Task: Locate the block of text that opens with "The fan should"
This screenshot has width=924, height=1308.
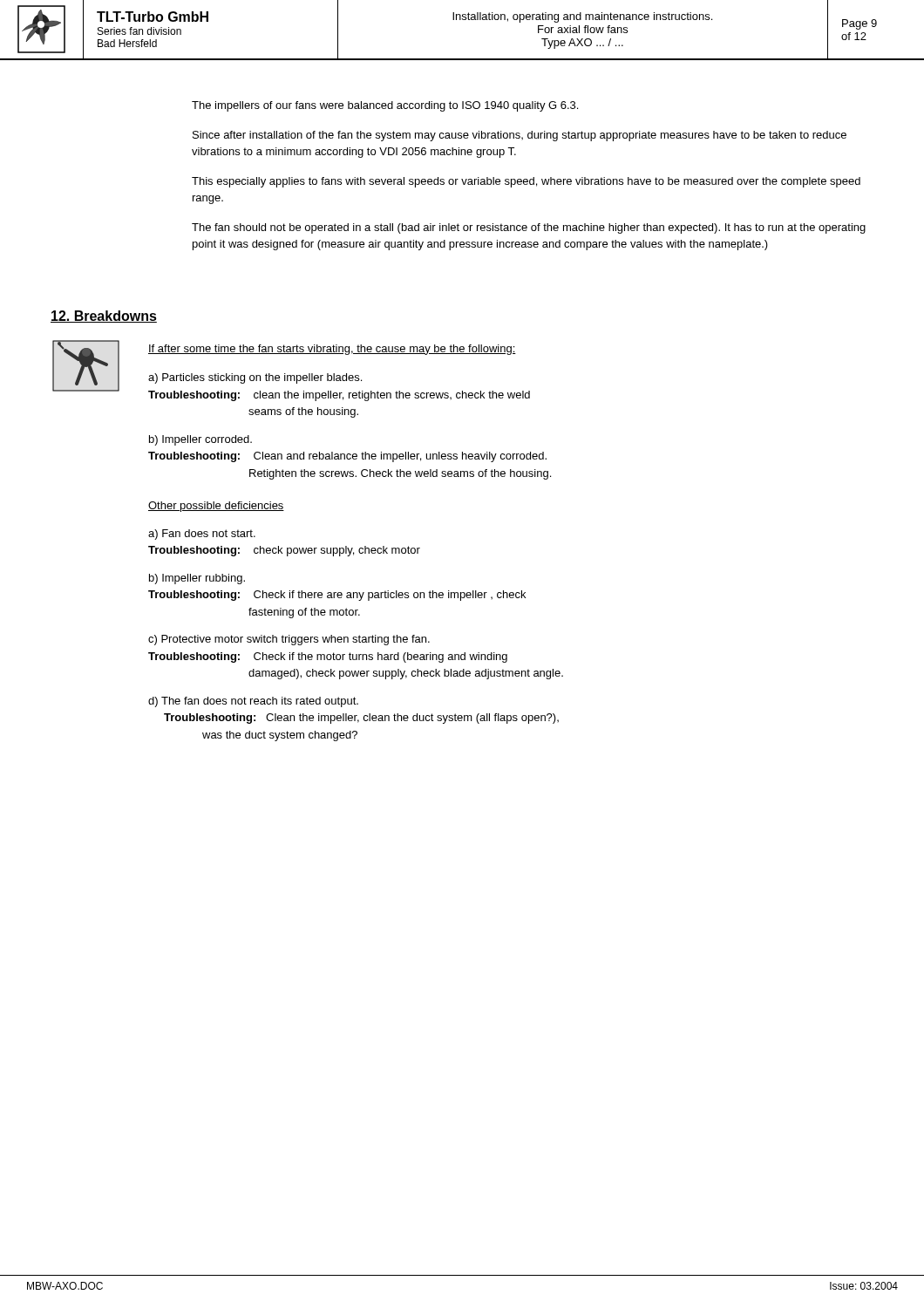Action: coord(529,235)
